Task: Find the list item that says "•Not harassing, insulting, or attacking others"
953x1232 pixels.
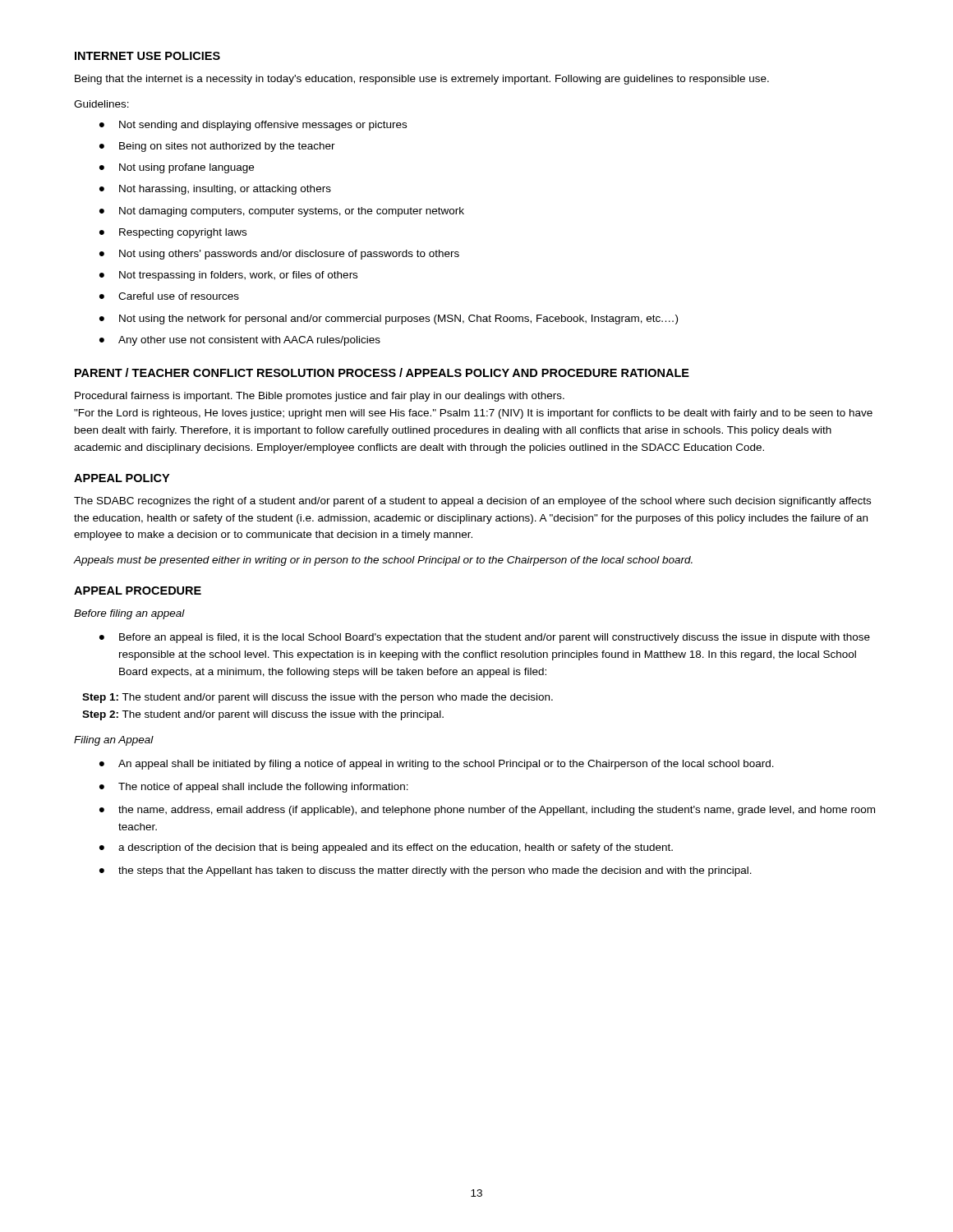Action: click(215, 190)
